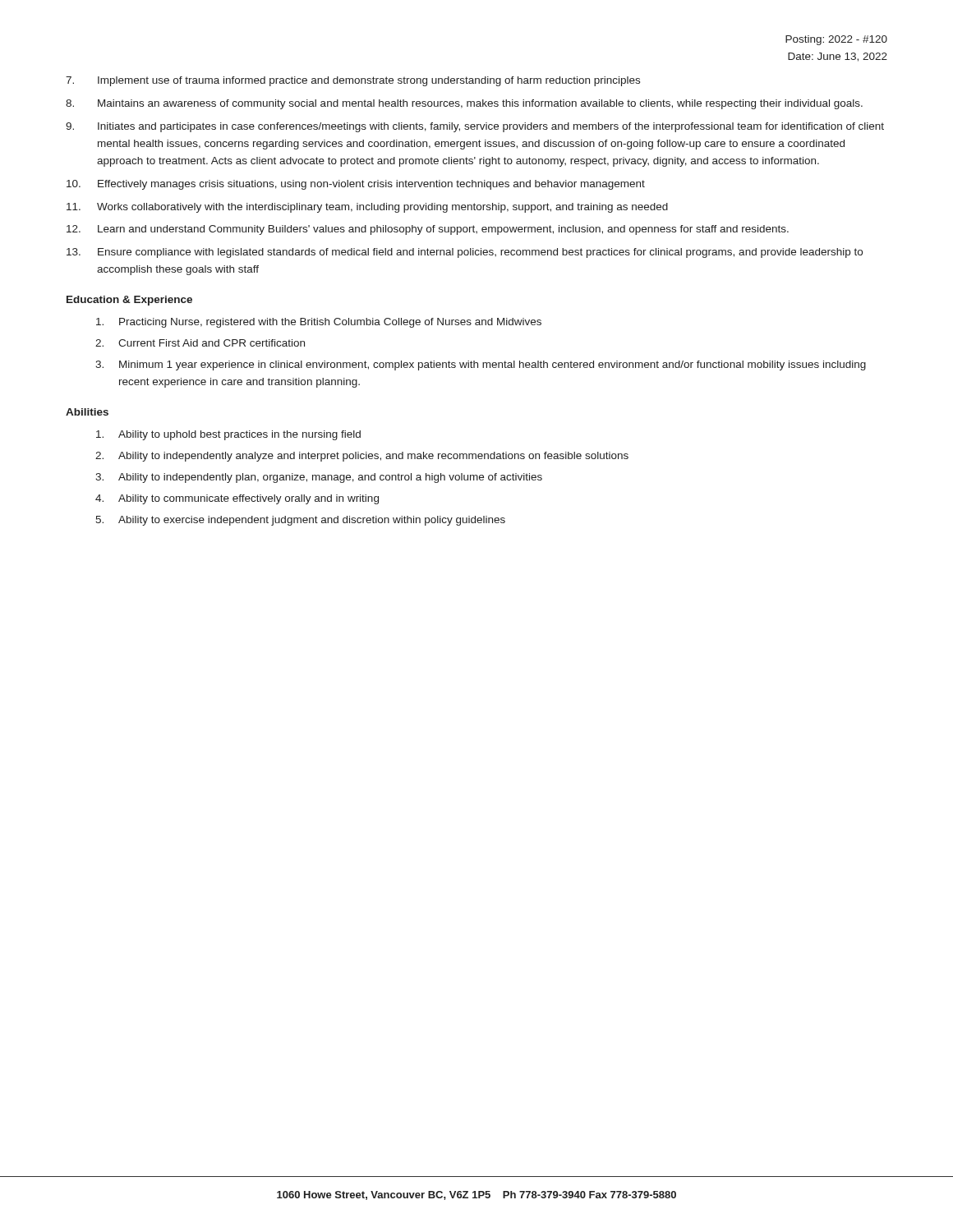Find the block starting "2.Ability to independently analyze and interpret policies, and"
953x1232 pixels.
pyautogui.click(x=491, y=456)
